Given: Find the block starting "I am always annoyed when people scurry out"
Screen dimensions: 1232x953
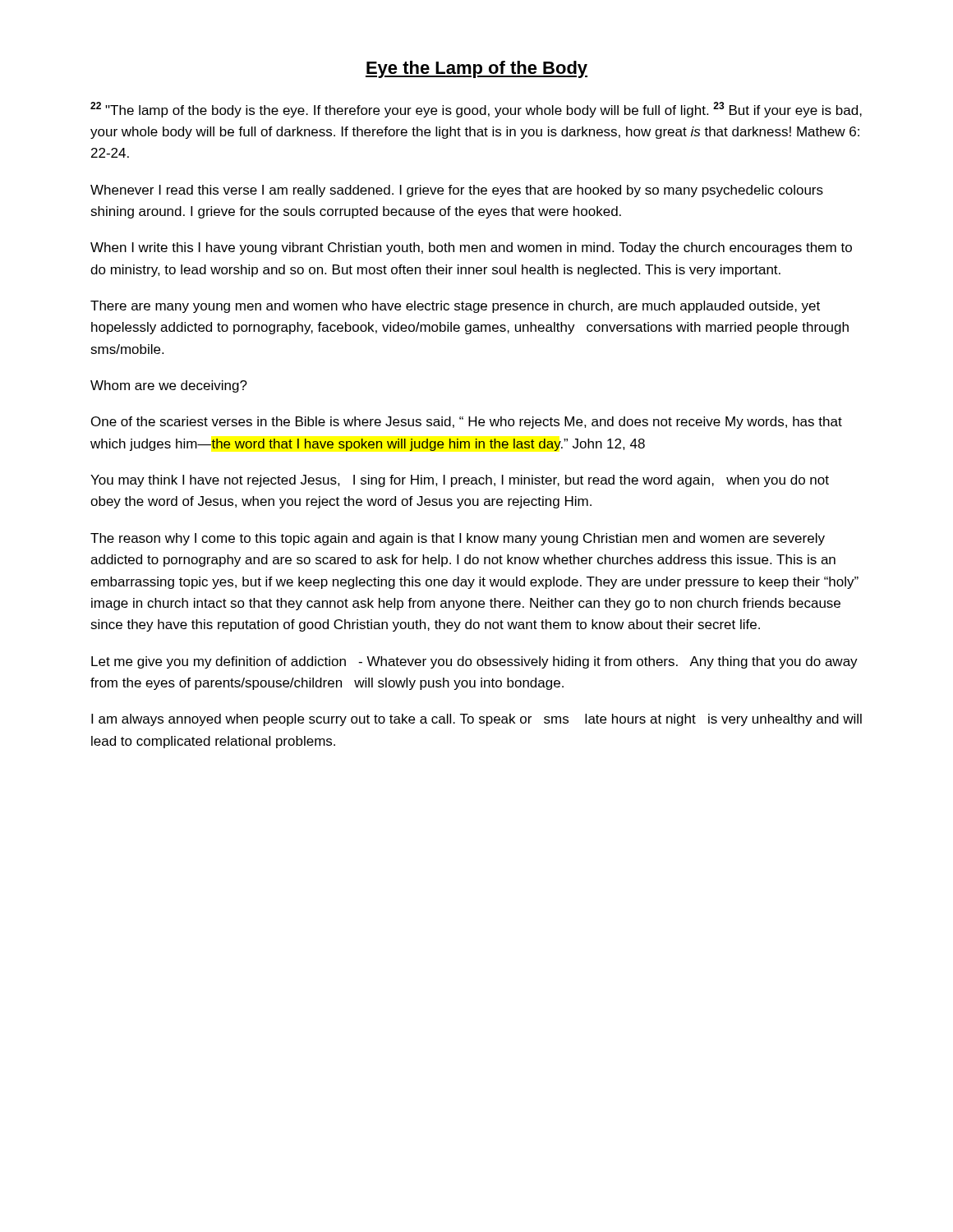Looking at the screenshot, I should pos(476,730).
